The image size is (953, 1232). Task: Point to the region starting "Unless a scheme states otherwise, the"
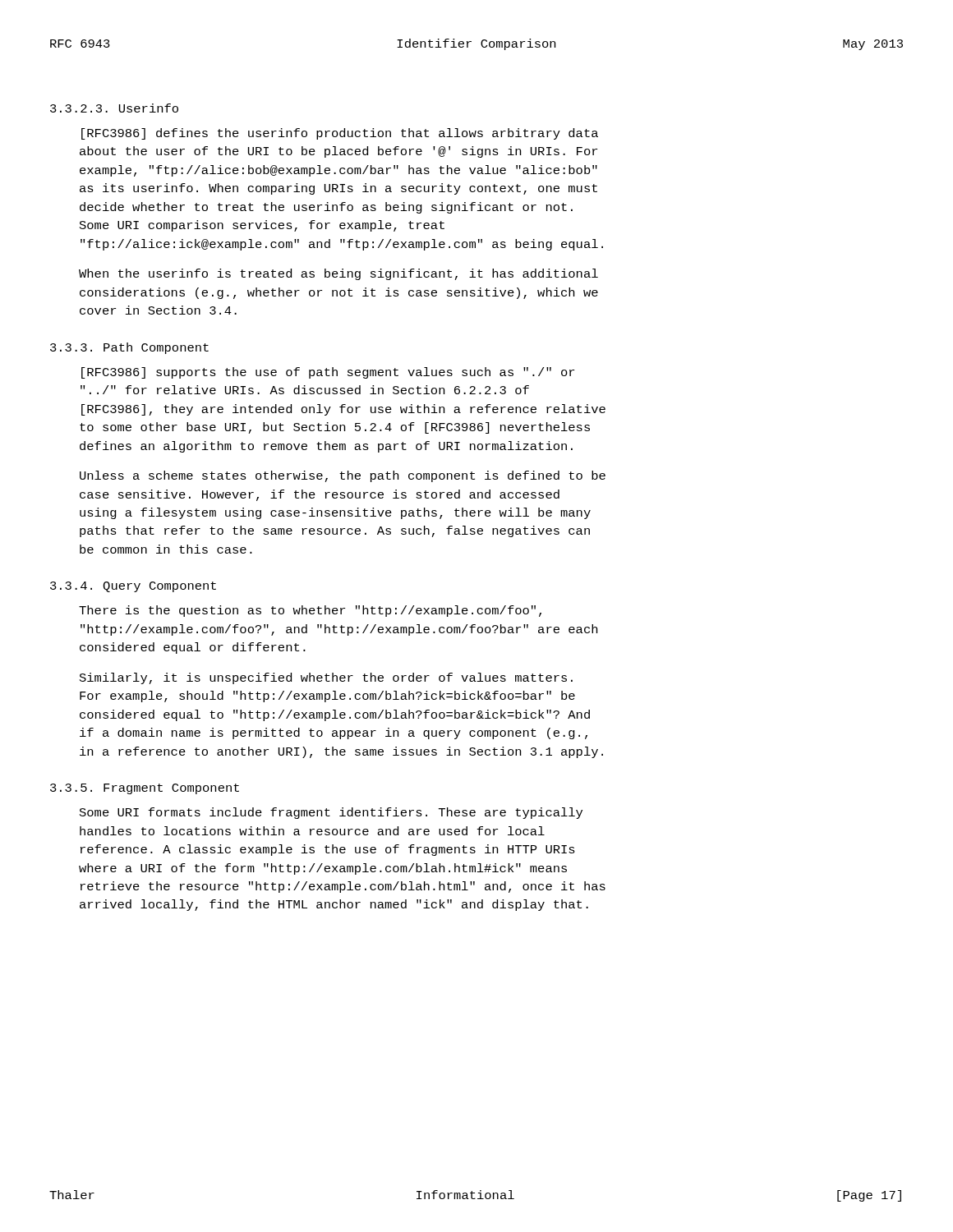click(x=343, y=513)
